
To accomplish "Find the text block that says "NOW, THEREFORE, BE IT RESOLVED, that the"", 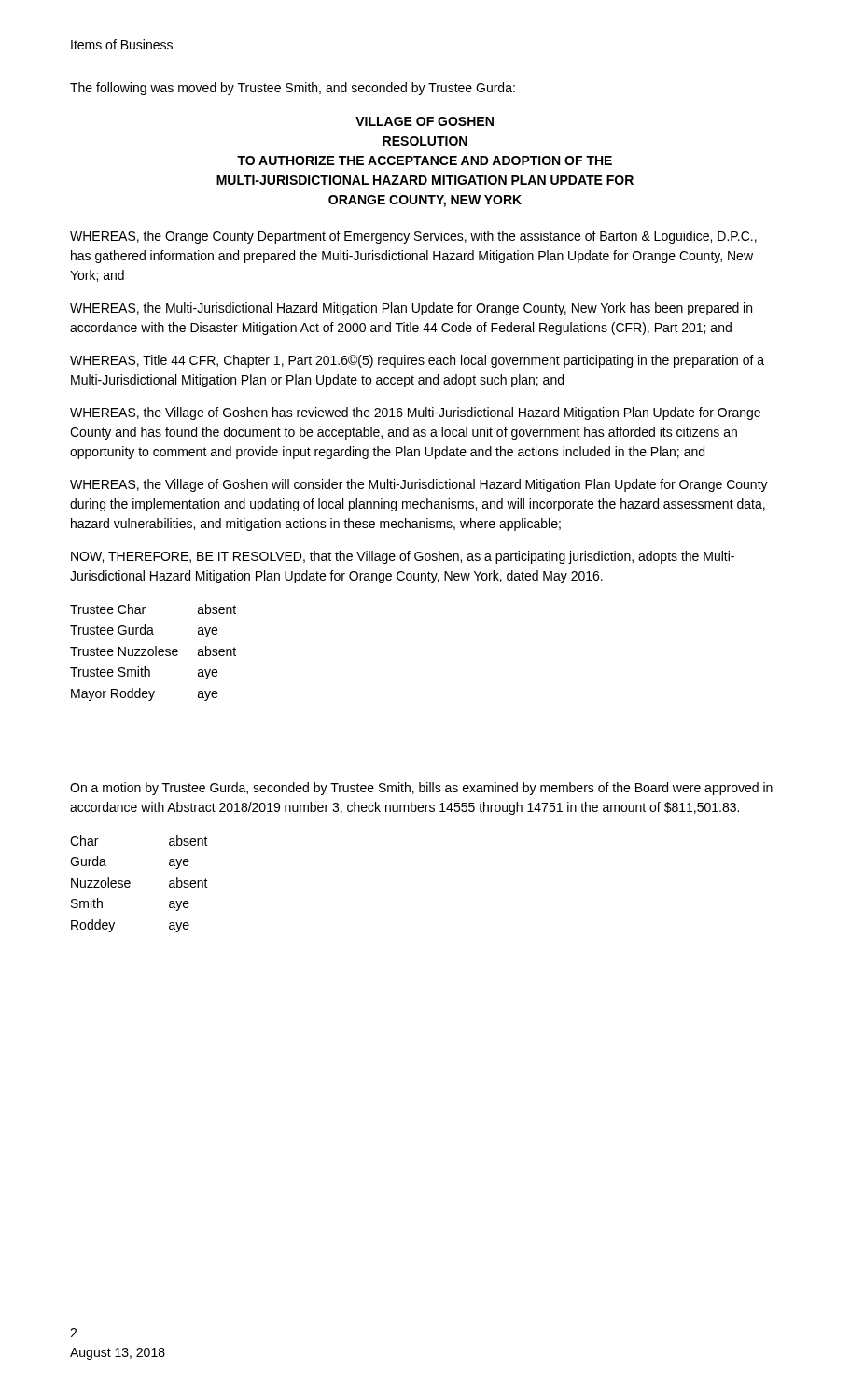I will (402, 566).
